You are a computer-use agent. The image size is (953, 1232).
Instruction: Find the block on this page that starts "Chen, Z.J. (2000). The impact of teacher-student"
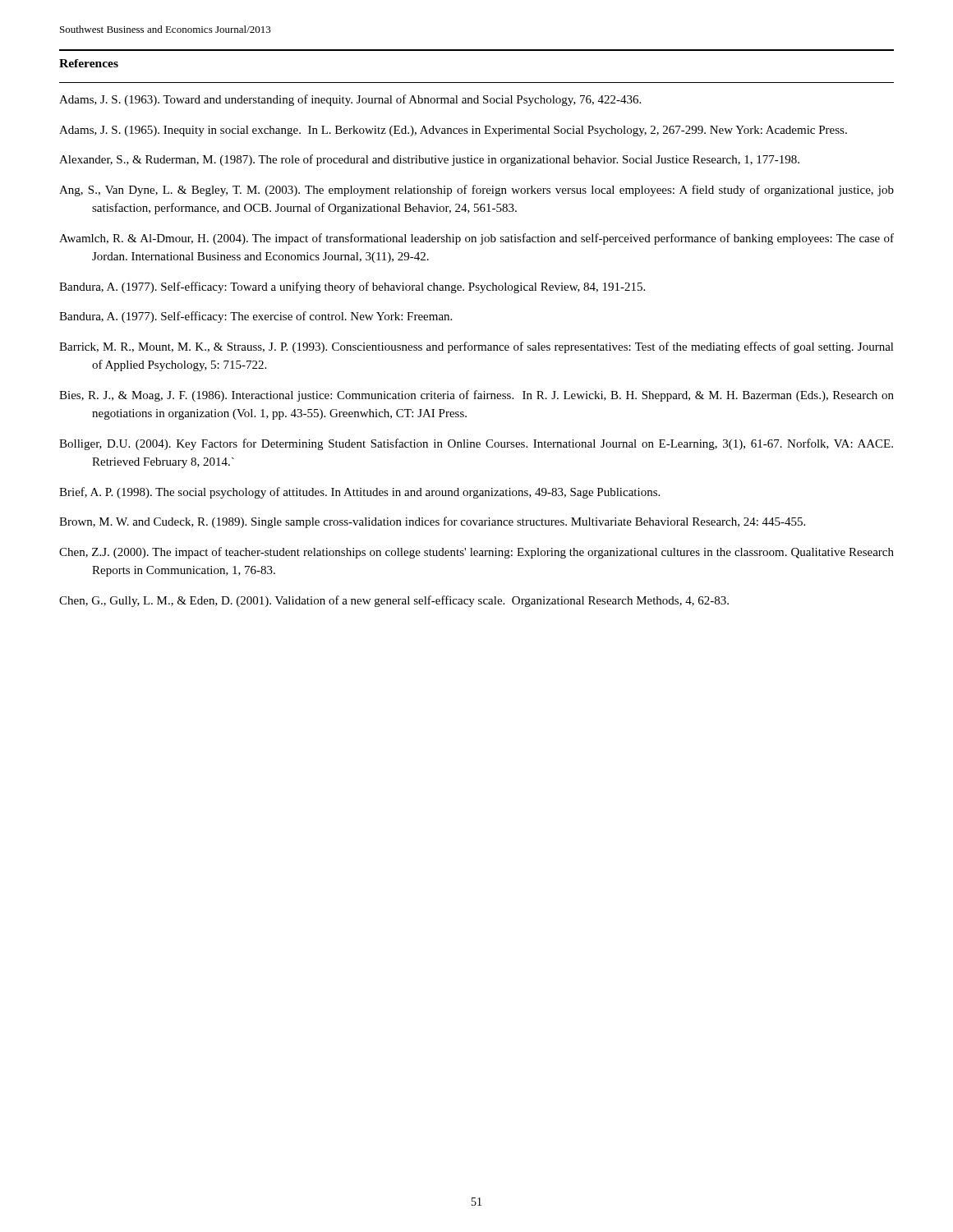(x=476, y=561)
